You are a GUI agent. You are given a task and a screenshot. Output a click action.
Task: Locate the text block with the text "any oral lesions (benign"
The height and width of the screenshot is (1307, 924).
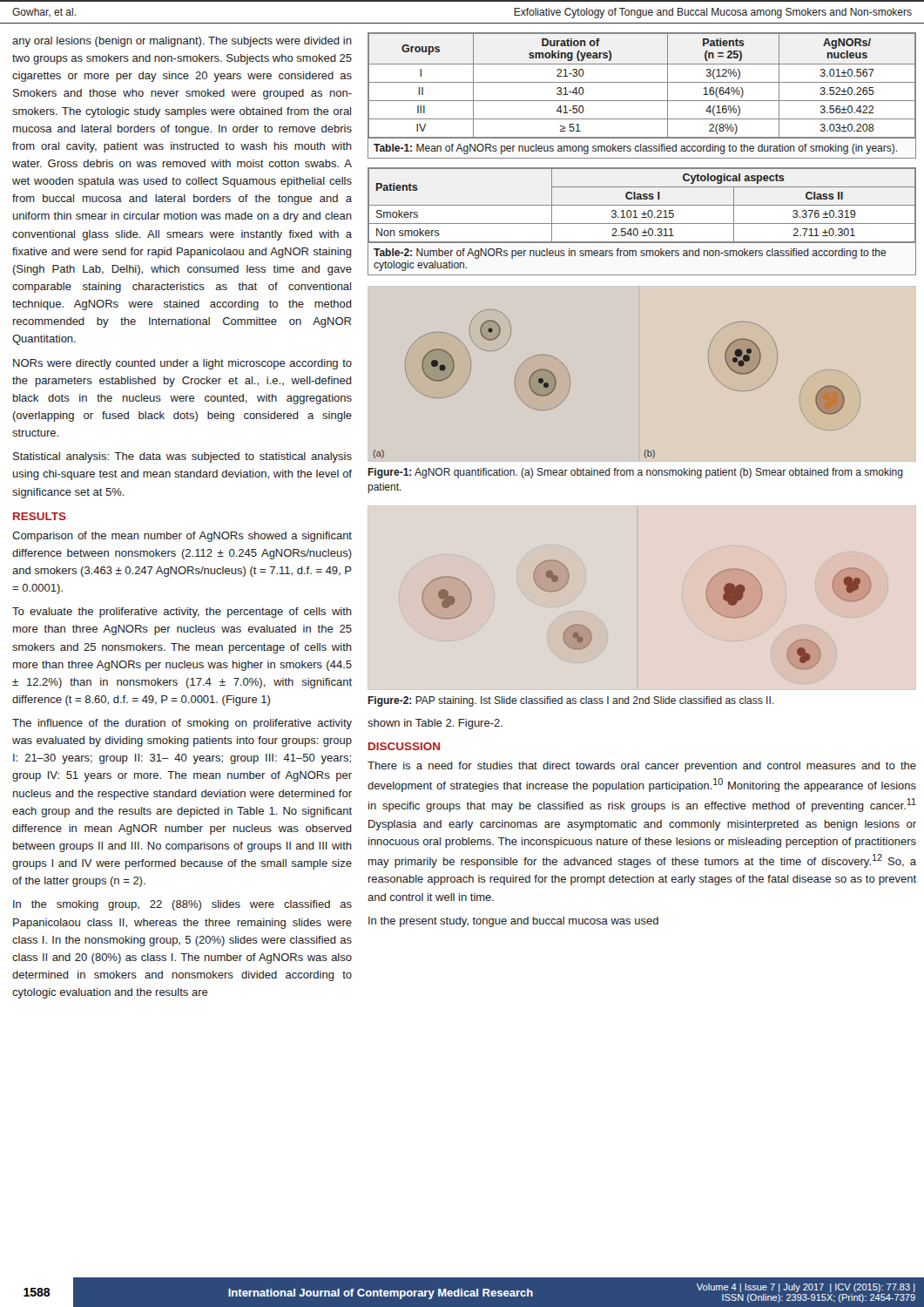tap(182, 190)
